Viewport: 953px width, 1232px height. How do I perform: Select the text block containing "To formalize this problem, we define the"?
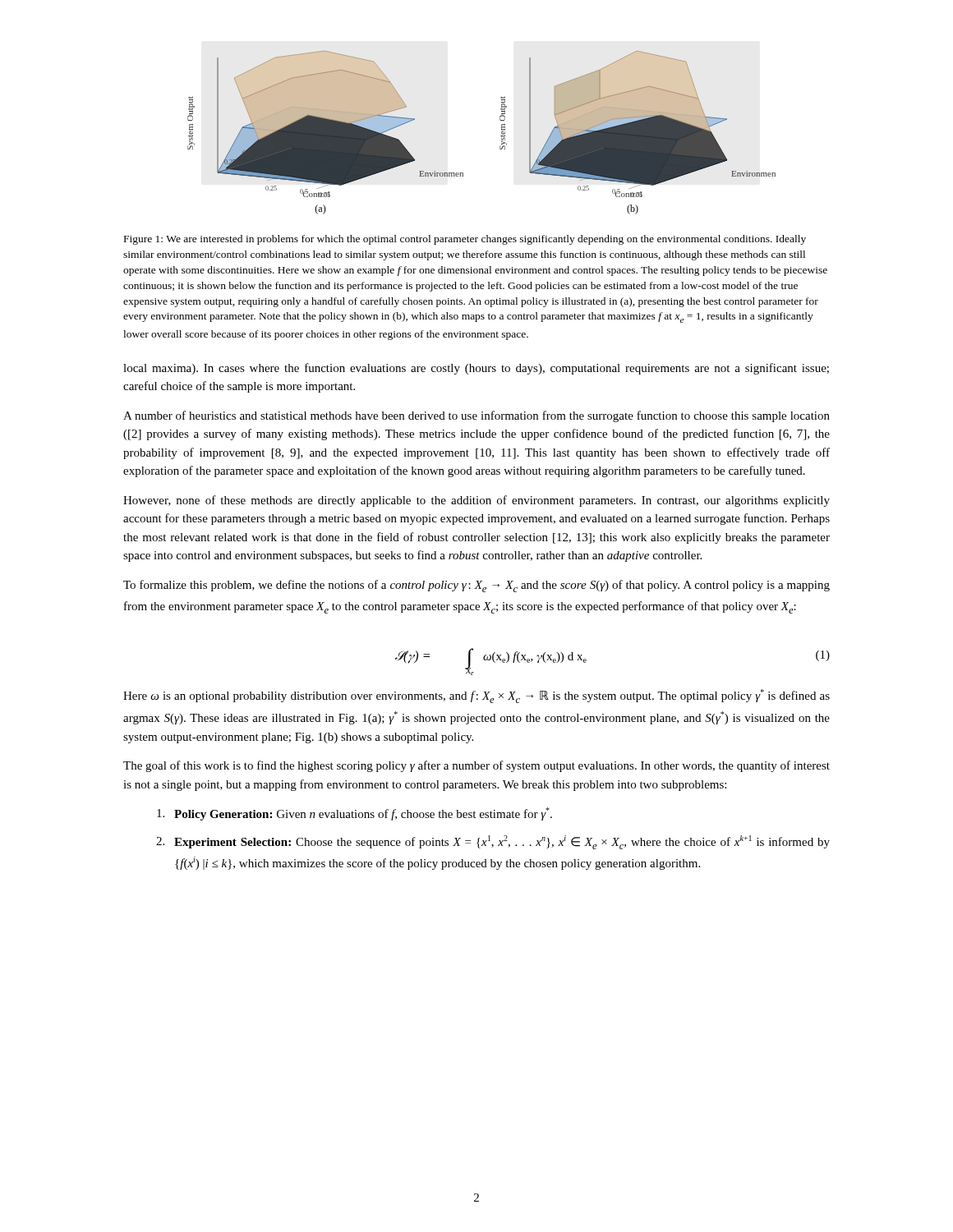pos(476,597)
